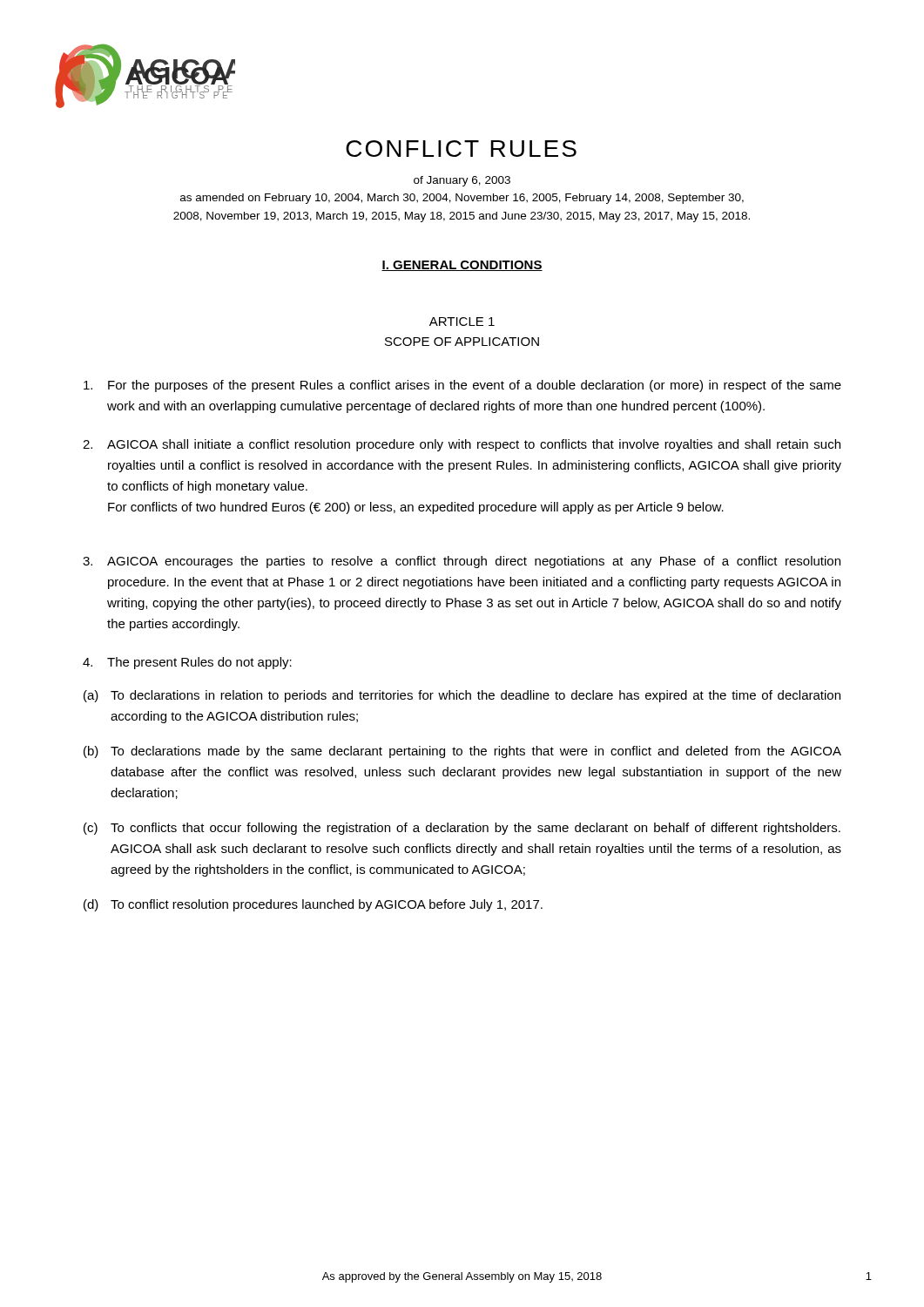The image size is (924, 1307).
Task: Find the logo
Action: (x=144, y=78)
